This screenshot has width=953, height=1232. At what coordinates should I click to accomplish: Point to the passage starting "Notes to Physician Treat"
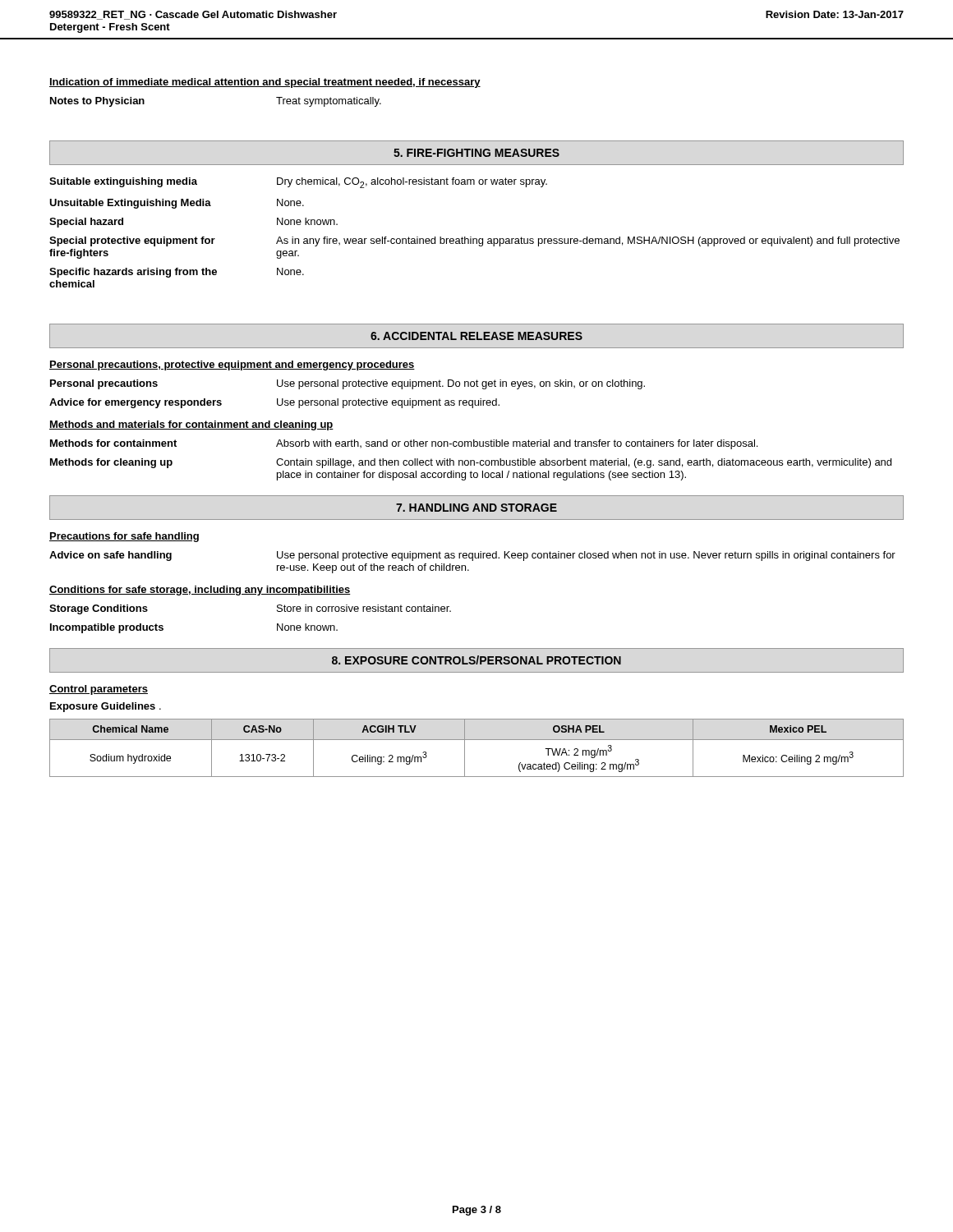98,101
